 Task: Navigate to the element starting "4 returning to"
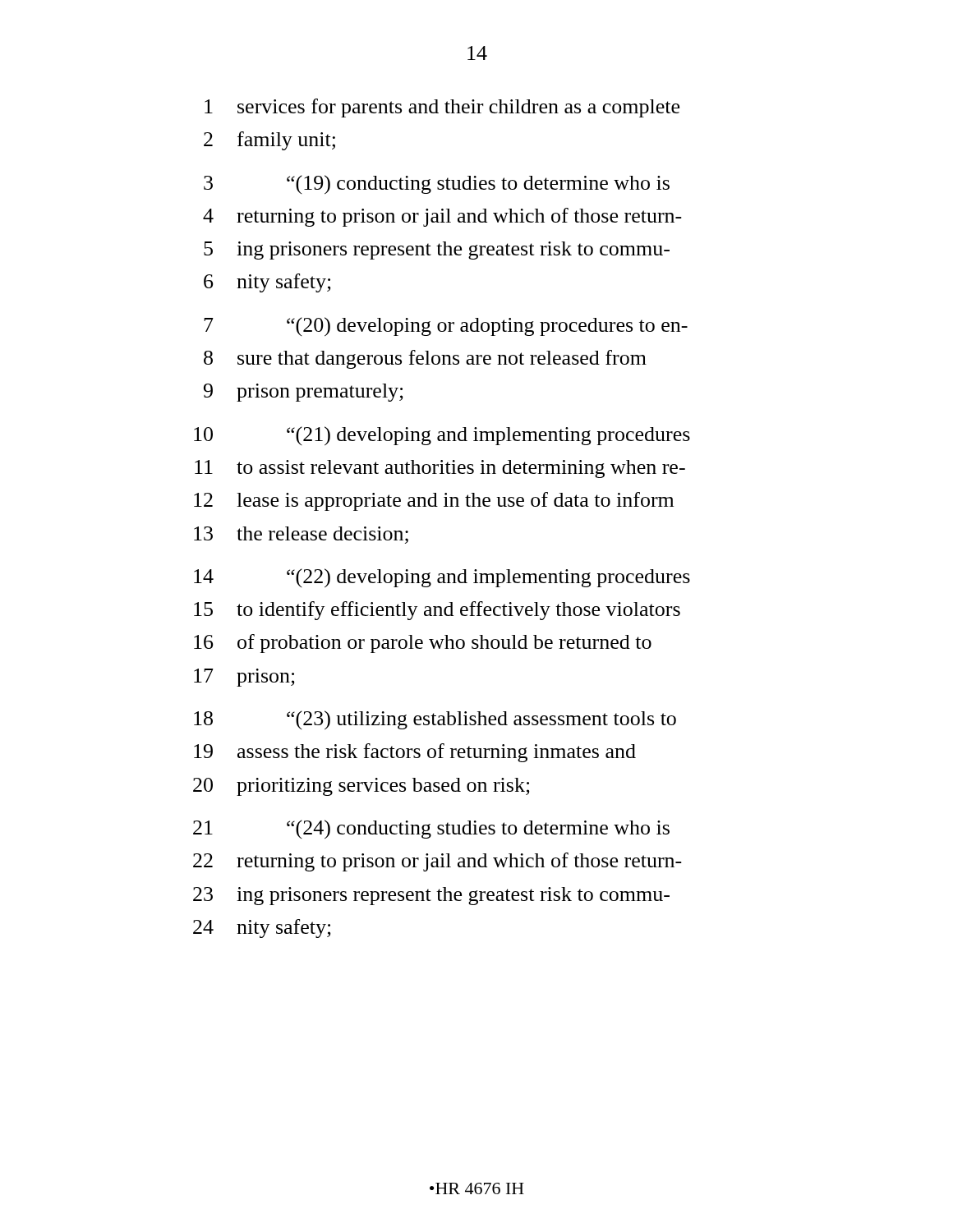[501, 216]
